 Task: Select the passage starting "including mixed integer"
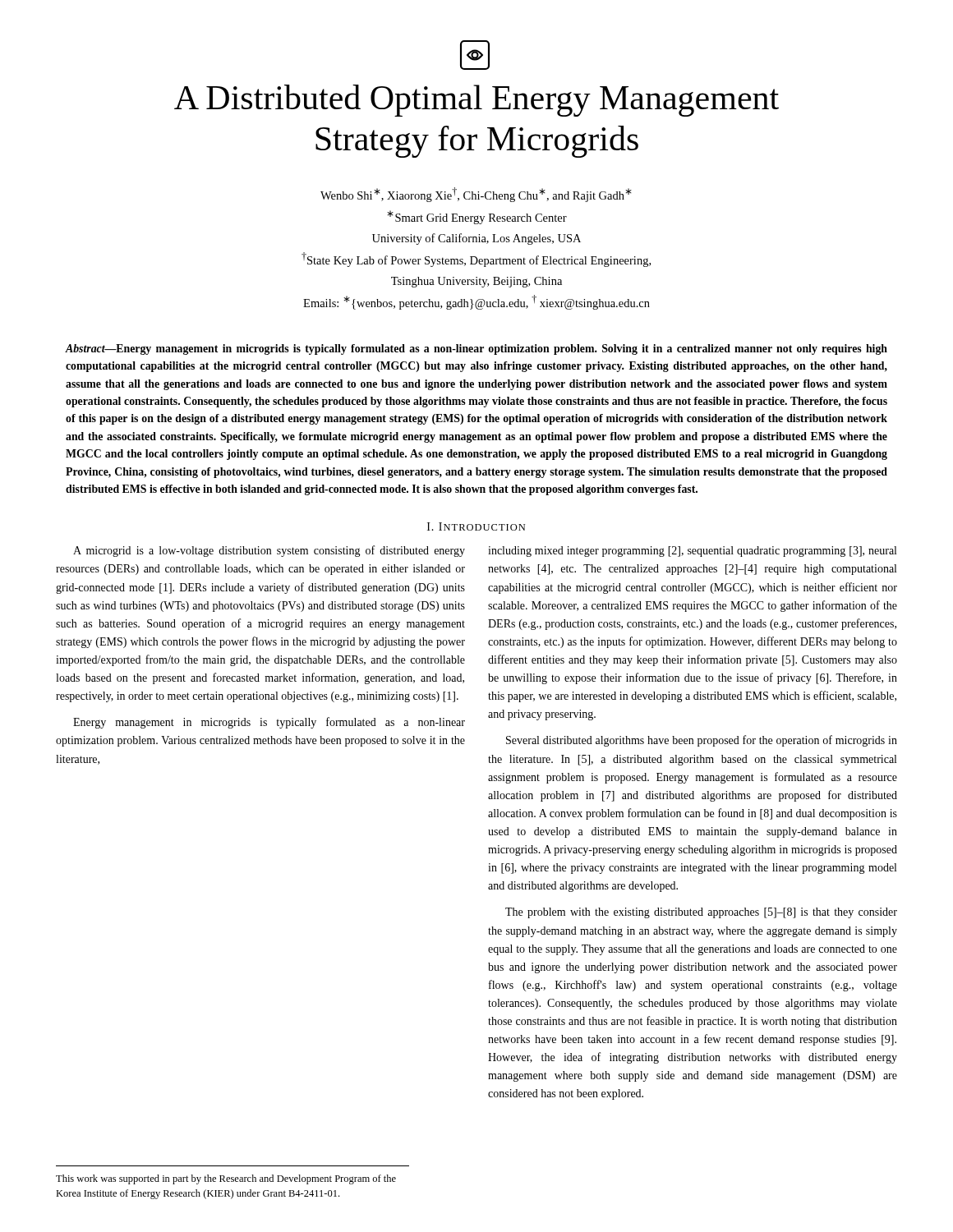tap(693, 823)
